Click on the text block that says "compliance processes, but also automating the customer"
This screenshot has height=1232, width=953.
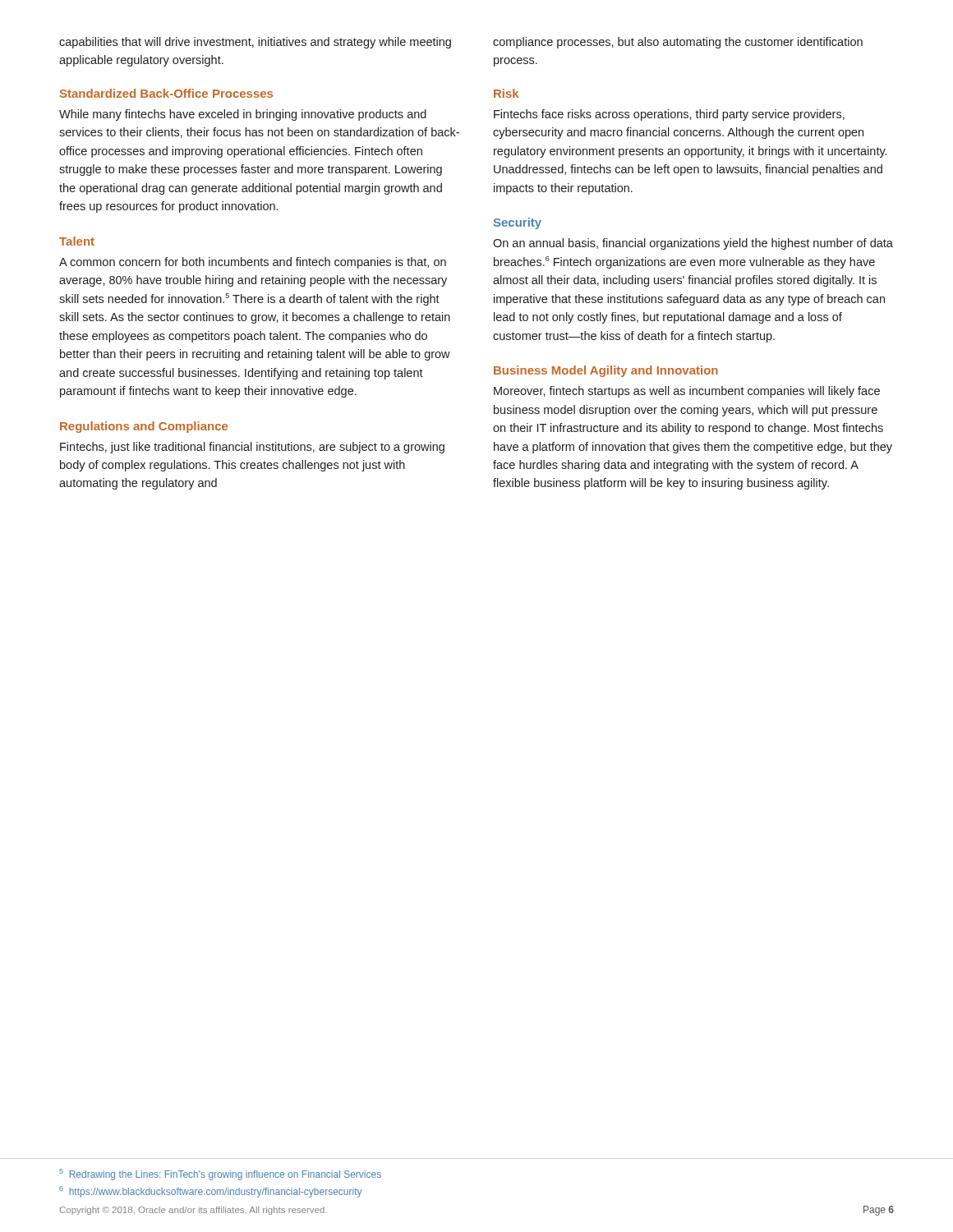point(693,51)
